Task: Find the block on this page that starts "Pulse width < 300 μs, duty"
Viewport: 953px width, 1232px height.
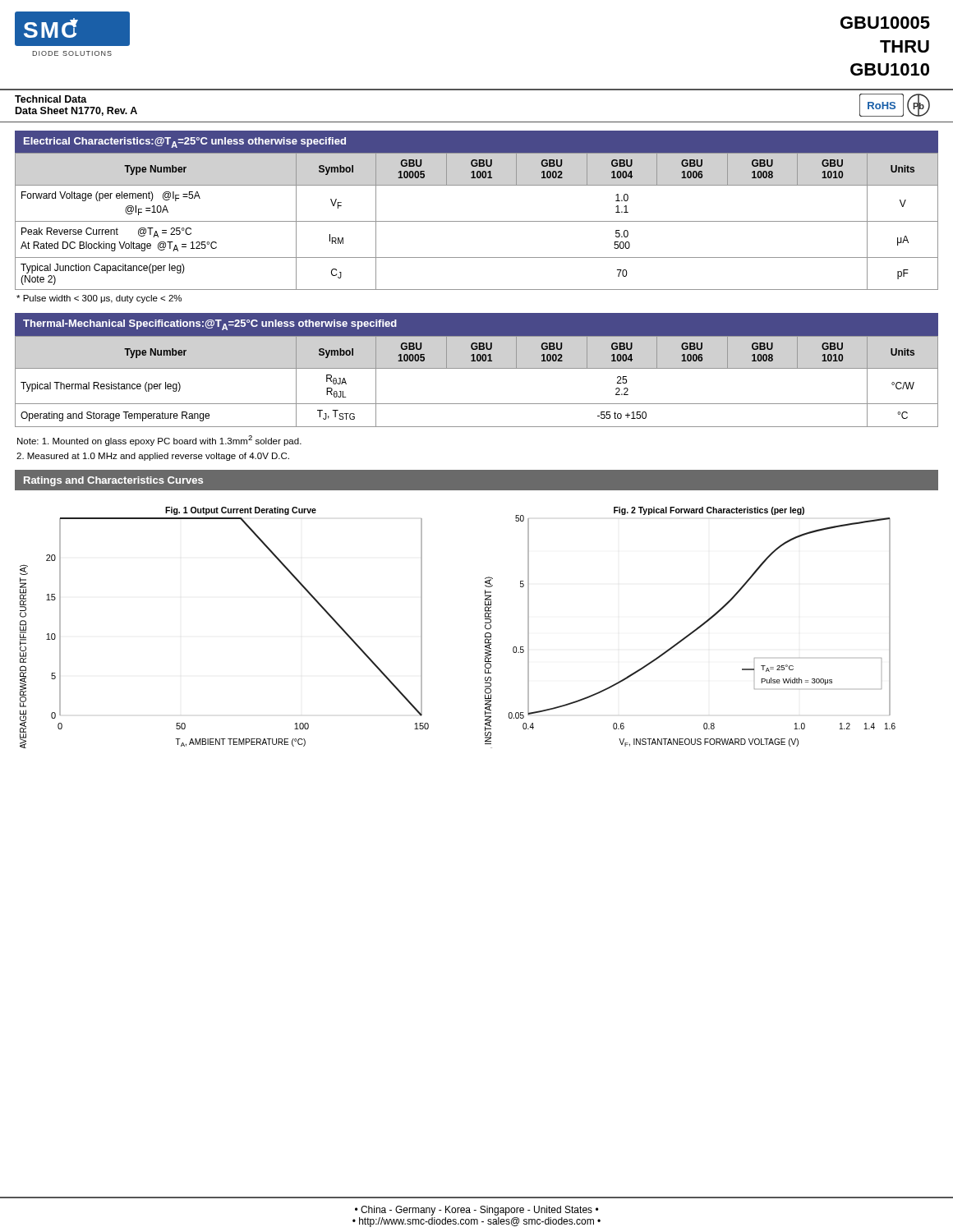Action: point(99,298)
